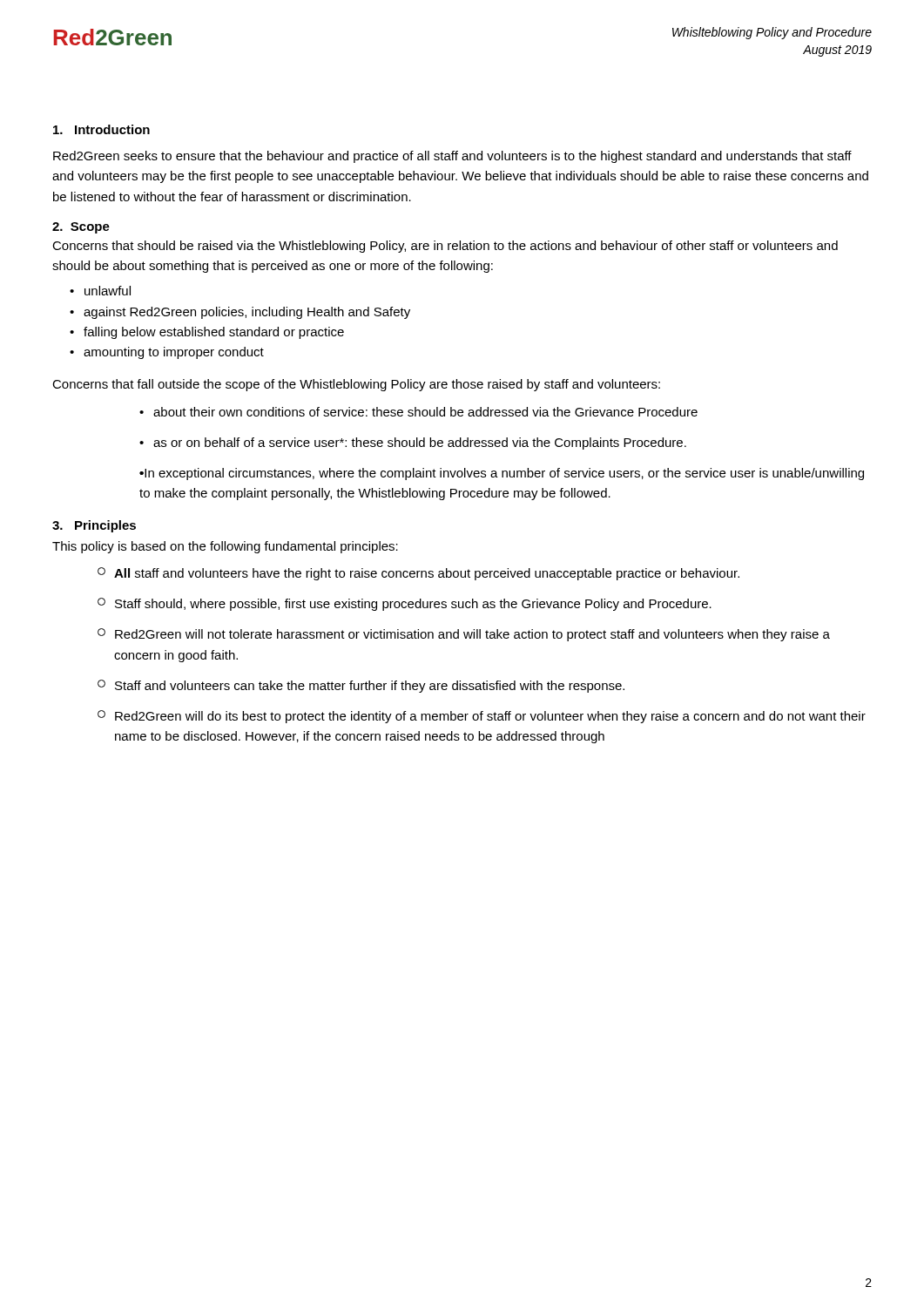Click on the list item containing "falling below established standard or"
924x1307 pixels.
pyautogui.click(x=214, y=331)
